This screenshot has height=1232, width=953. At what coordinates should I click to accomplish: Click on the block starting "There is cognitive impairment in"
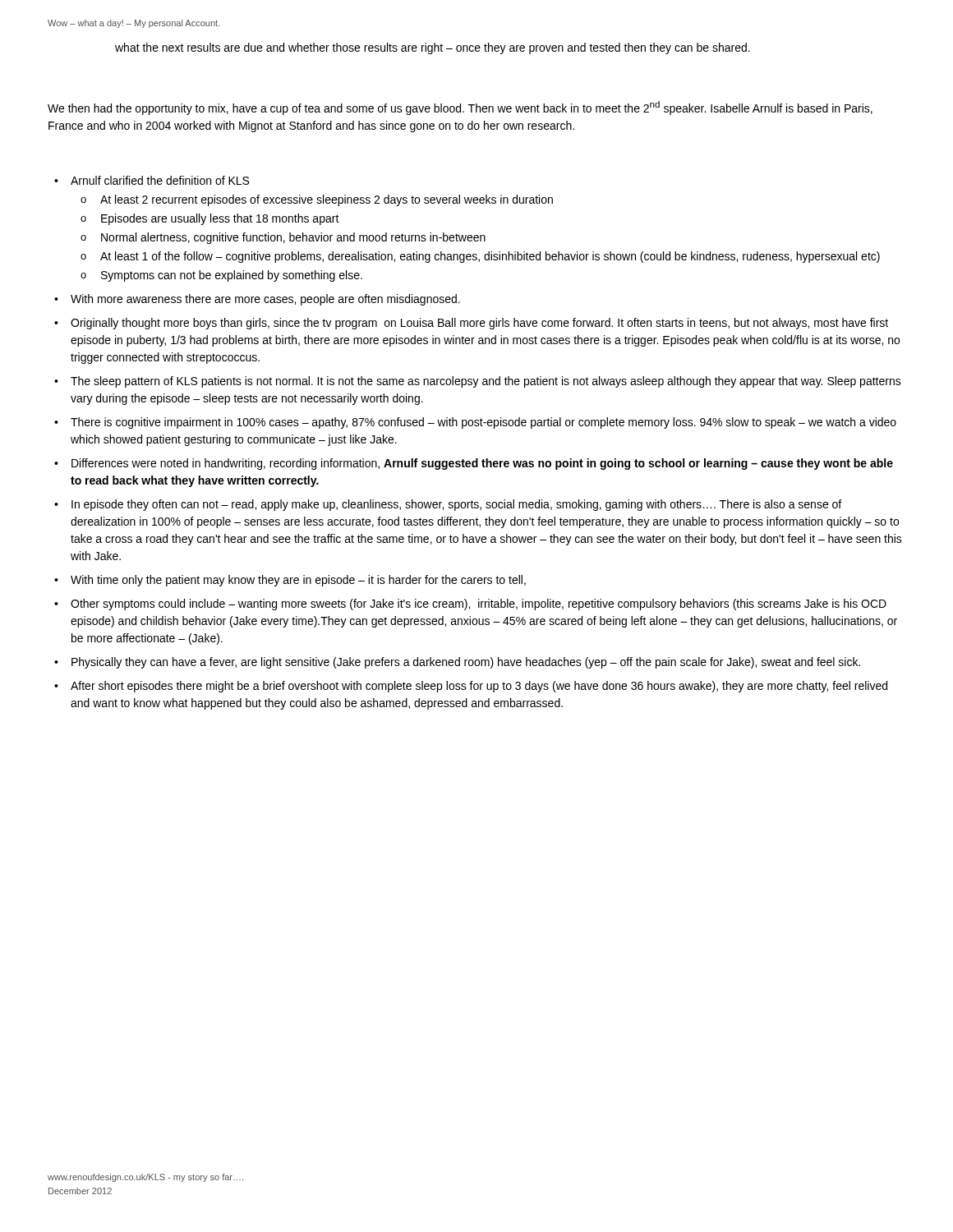[484, 431]
